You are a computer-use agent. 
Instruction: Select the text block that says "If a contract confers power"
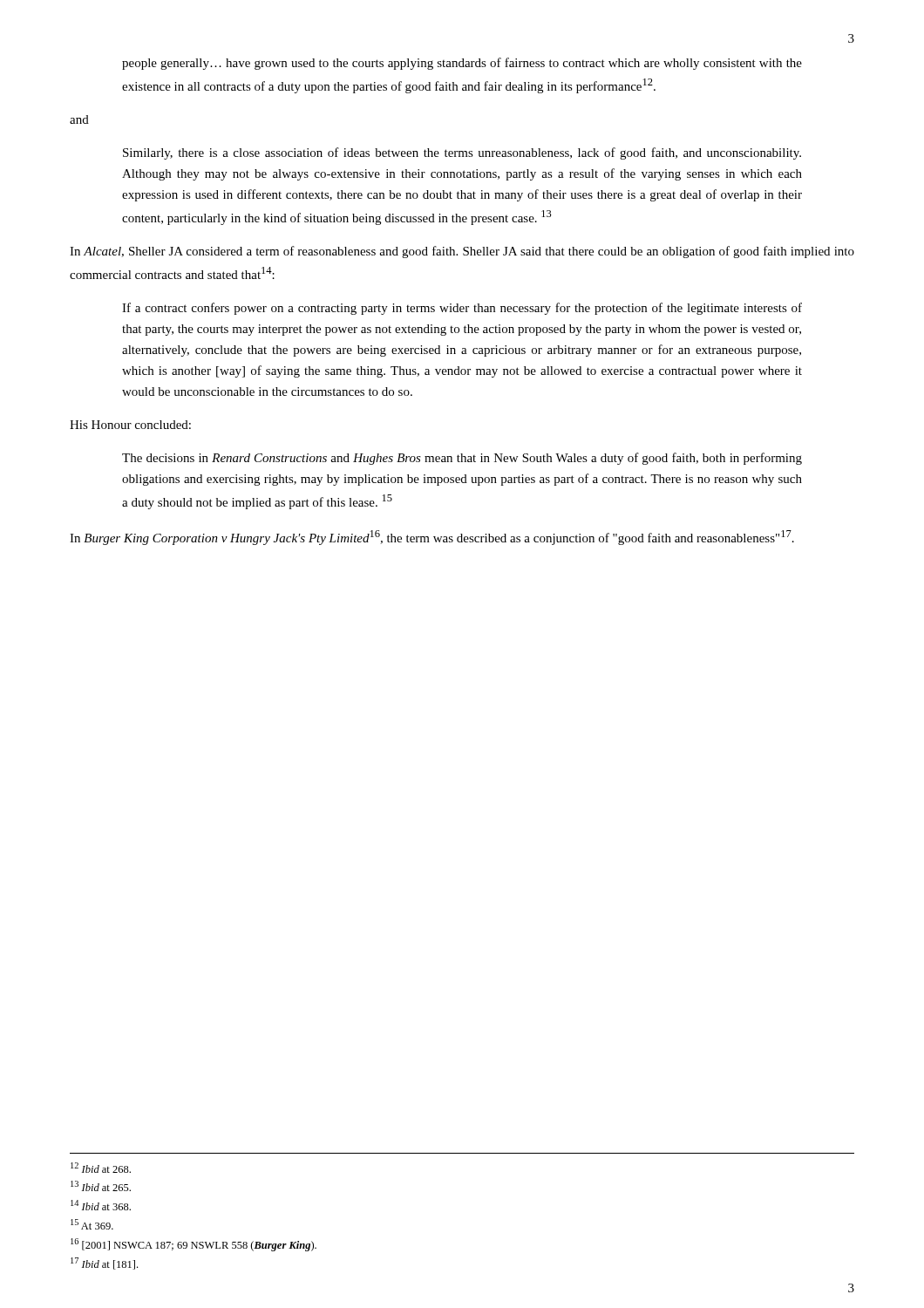coord(462,350)
